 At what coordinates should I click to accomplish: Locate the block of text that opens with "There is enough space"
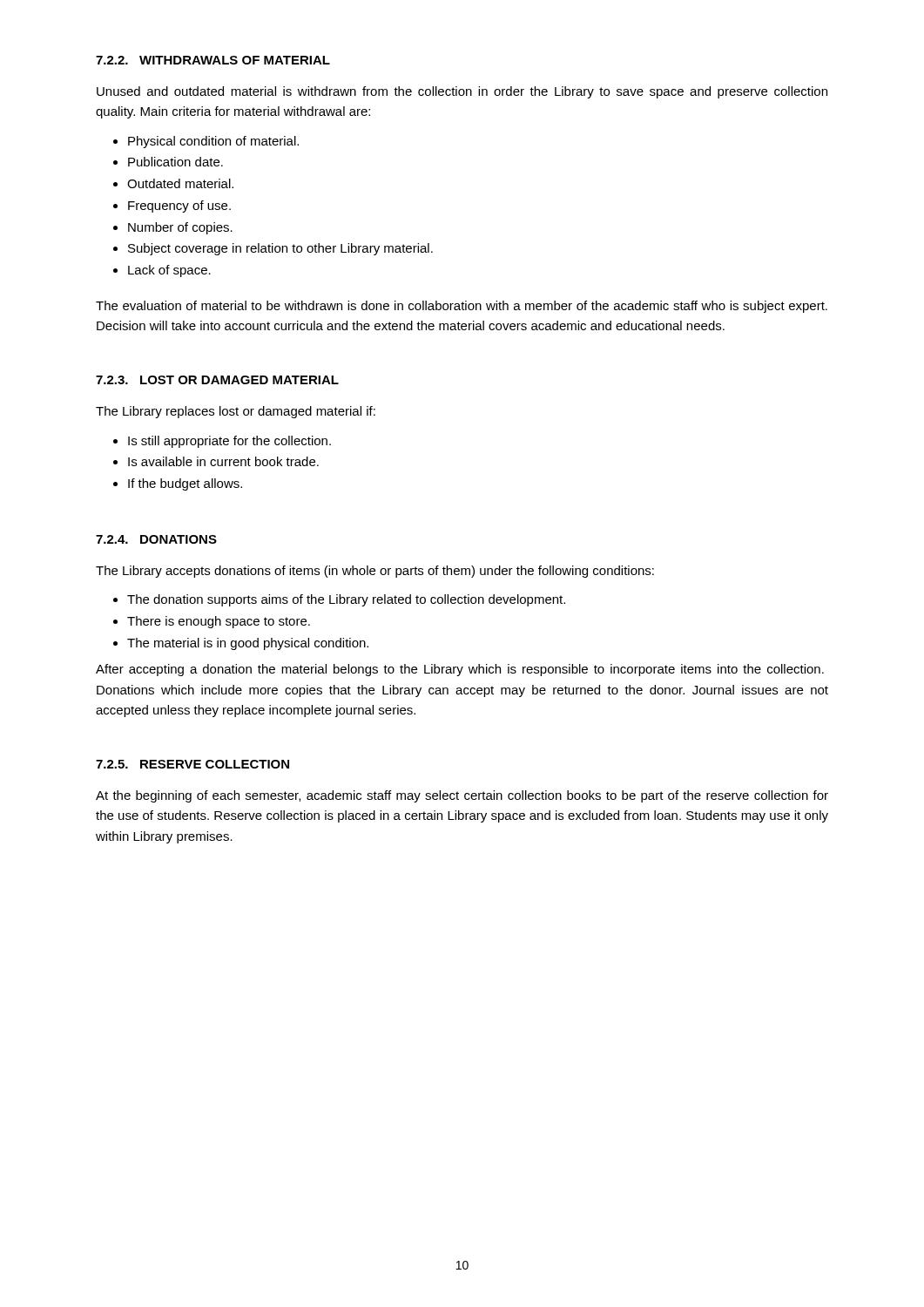tap(219, 621)
